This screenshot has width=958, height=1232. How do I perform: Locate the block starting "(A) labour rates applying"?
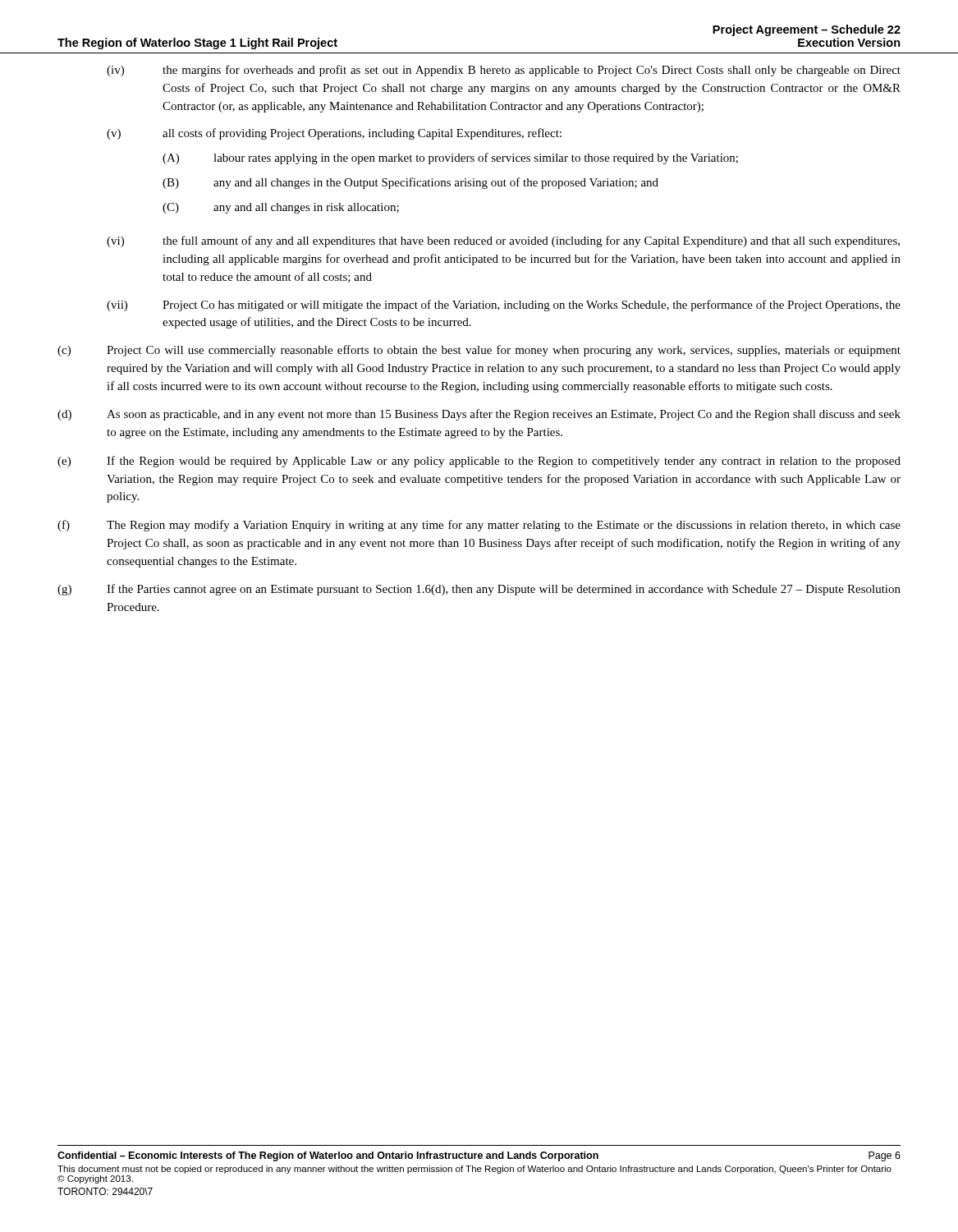(532, 158)
